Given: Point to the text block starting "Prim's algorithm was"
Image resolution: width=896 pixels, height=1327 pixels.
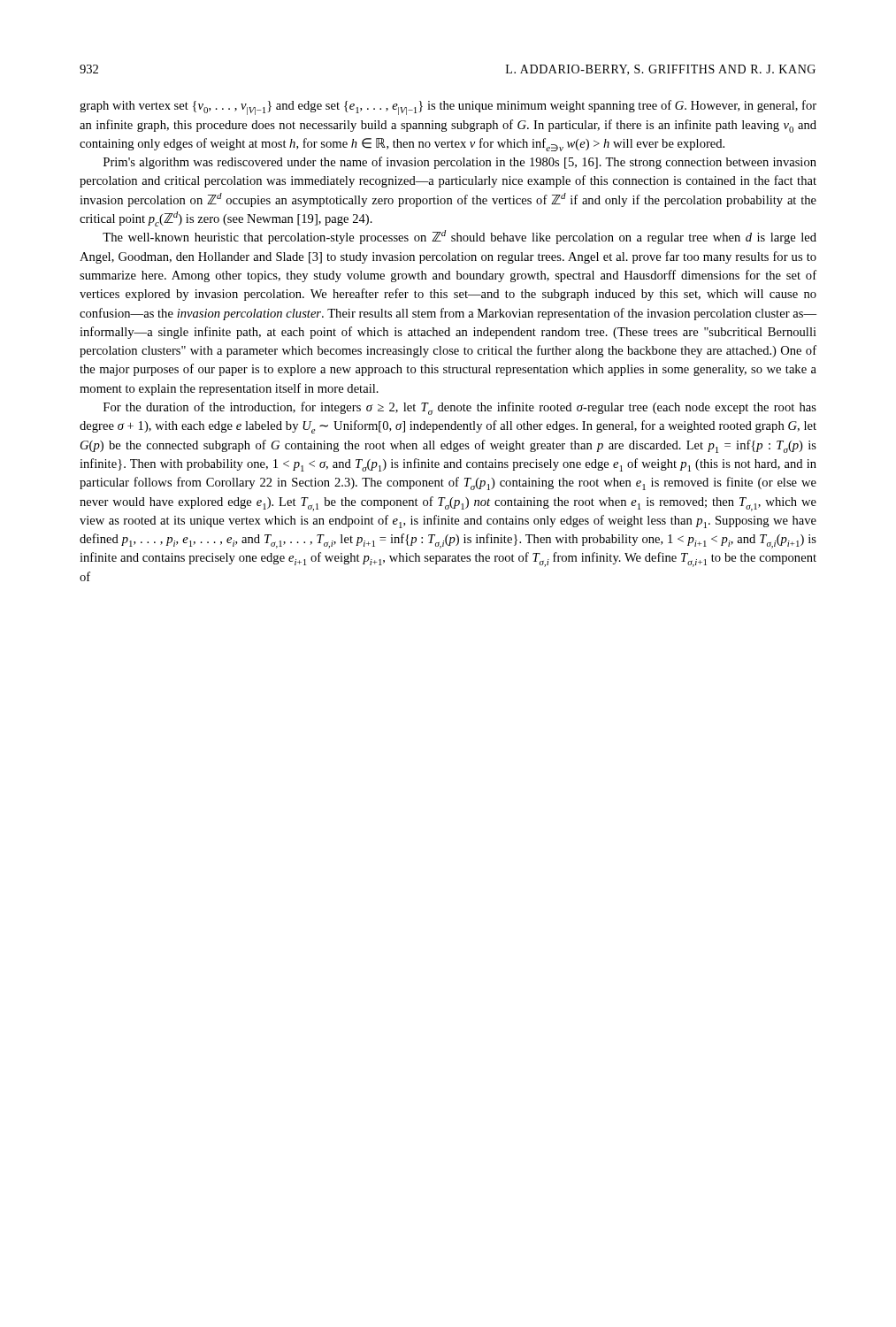Looking at the screenshot, I should (x=448, y=192).
